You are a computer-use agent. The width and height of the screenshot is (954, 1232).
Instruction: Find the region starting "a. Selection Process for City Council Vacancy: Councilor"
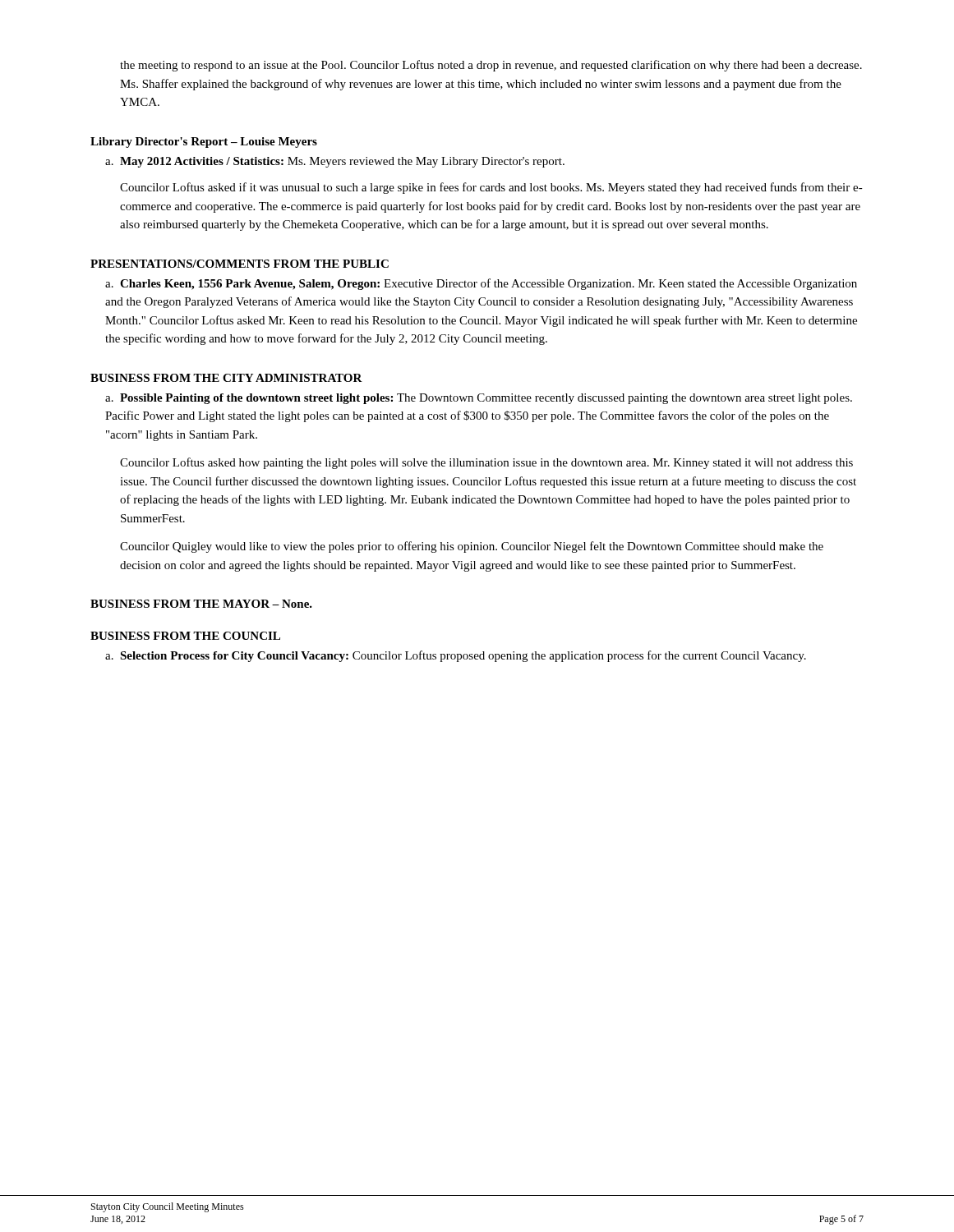tap(456, 655)
